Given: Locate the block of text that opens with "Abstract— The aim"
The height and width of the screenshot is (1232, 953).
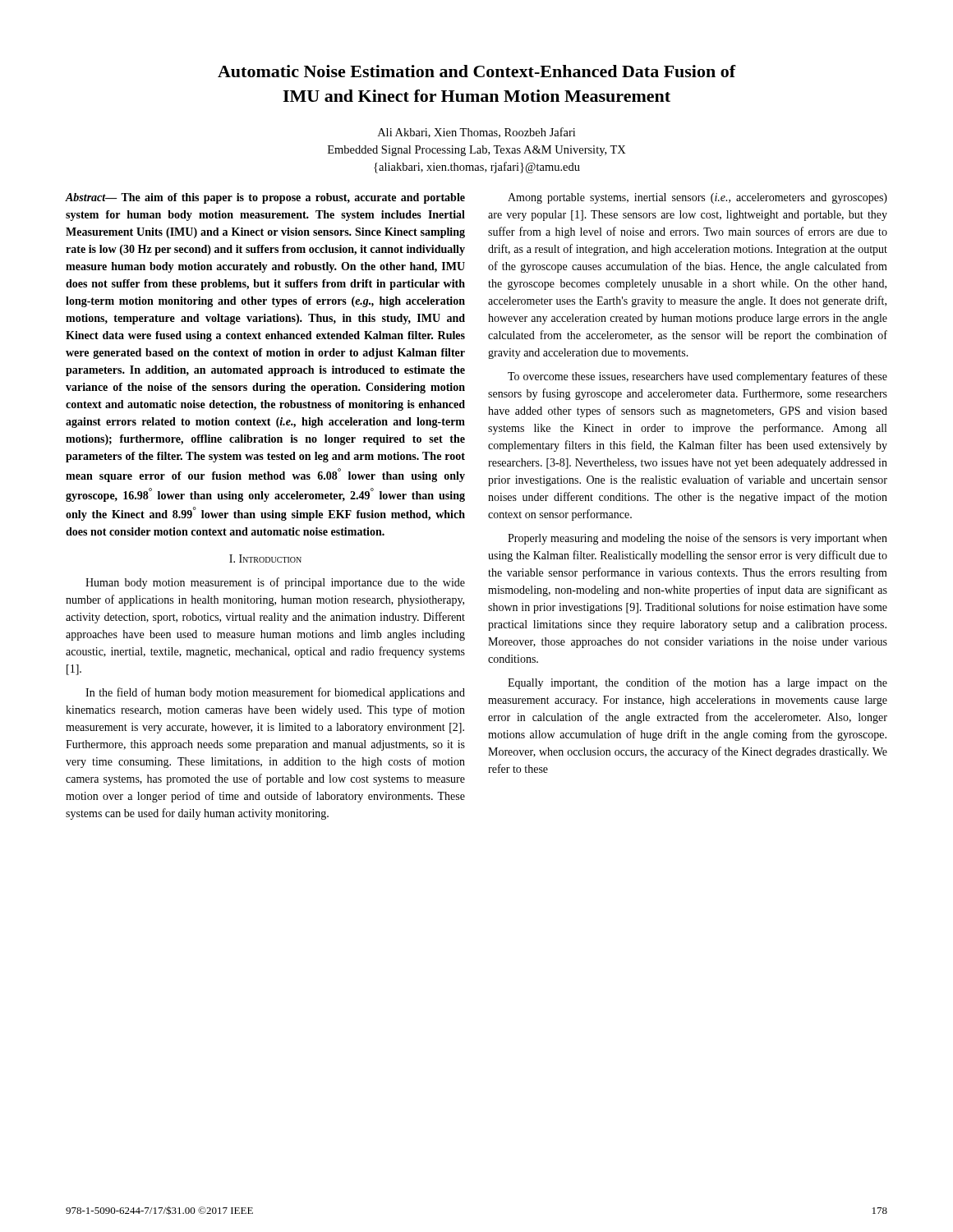Looking at the screenshot, I should 265,365.
